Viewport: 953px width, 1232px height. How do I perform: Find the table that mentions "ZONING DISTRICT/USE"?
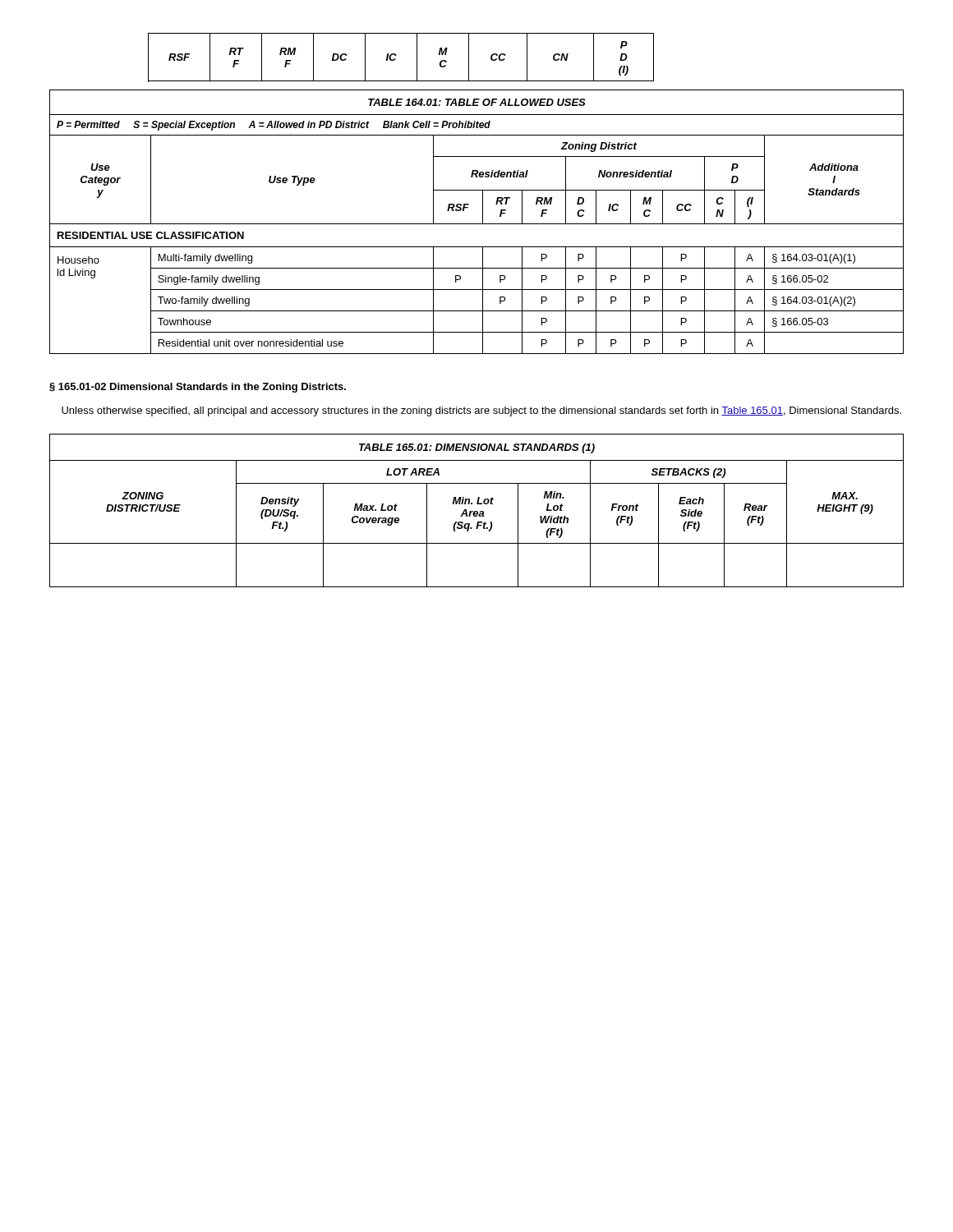tap(476, 510)
